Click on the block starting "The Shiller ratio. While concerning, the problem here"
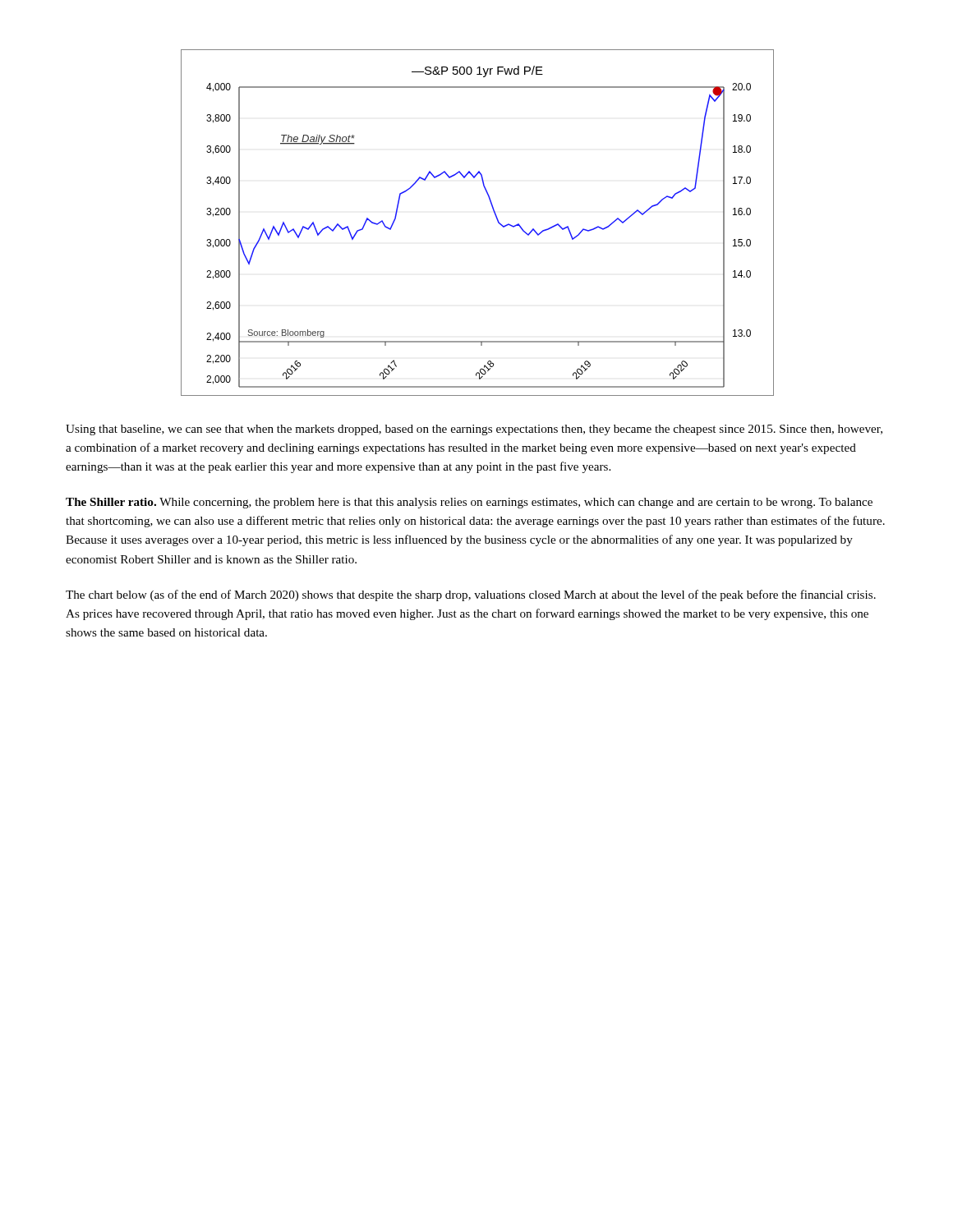This screenshot has height=1232, width=953. click(475, 530)
